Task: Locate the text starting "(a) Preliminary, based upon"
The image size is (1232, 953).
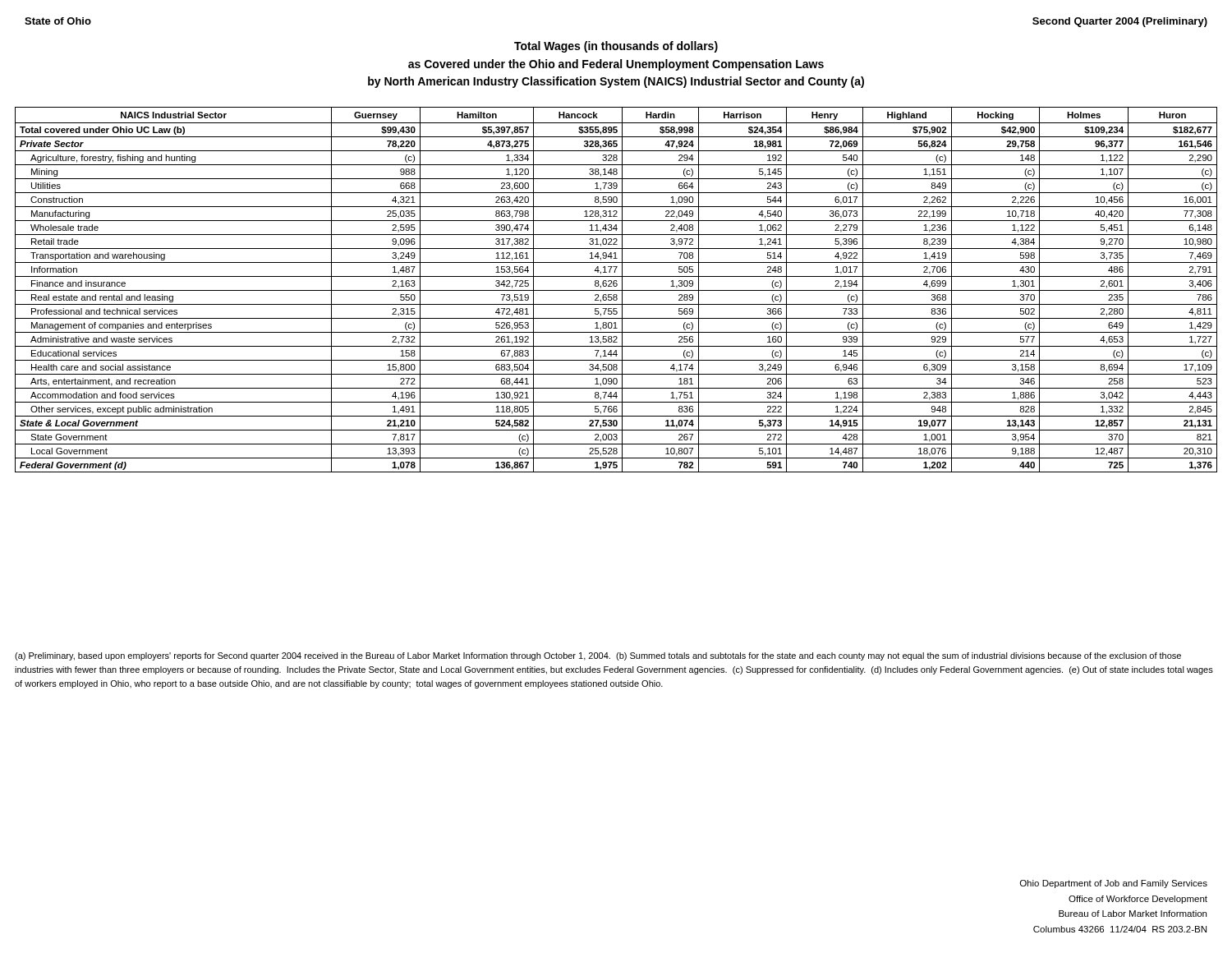Action: [x=614, y=670]
